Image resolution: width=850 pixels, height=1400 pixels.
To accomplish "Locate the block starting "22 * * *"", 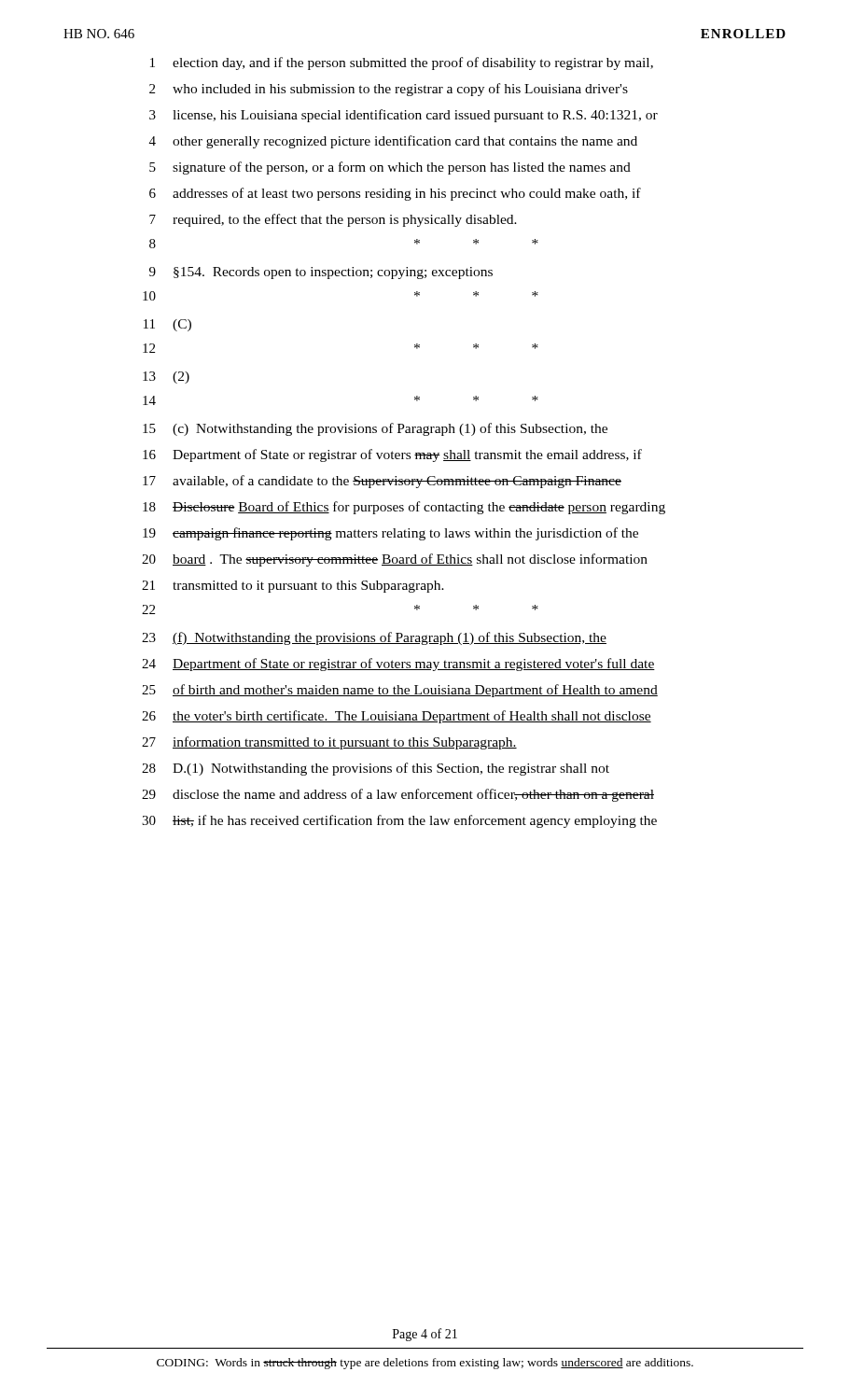I will coord(146,609).
